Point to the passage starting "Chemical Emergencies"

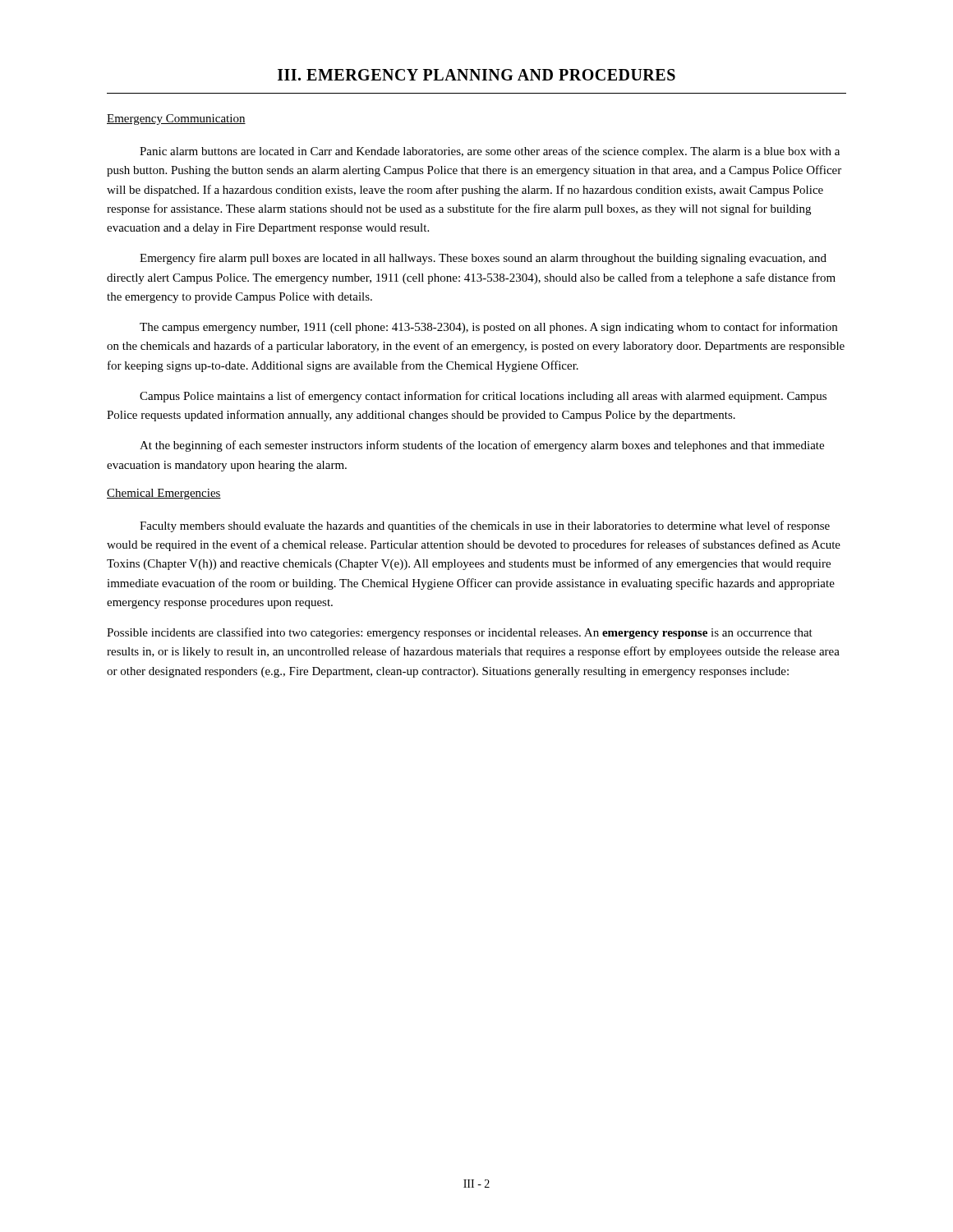[164, 493]
